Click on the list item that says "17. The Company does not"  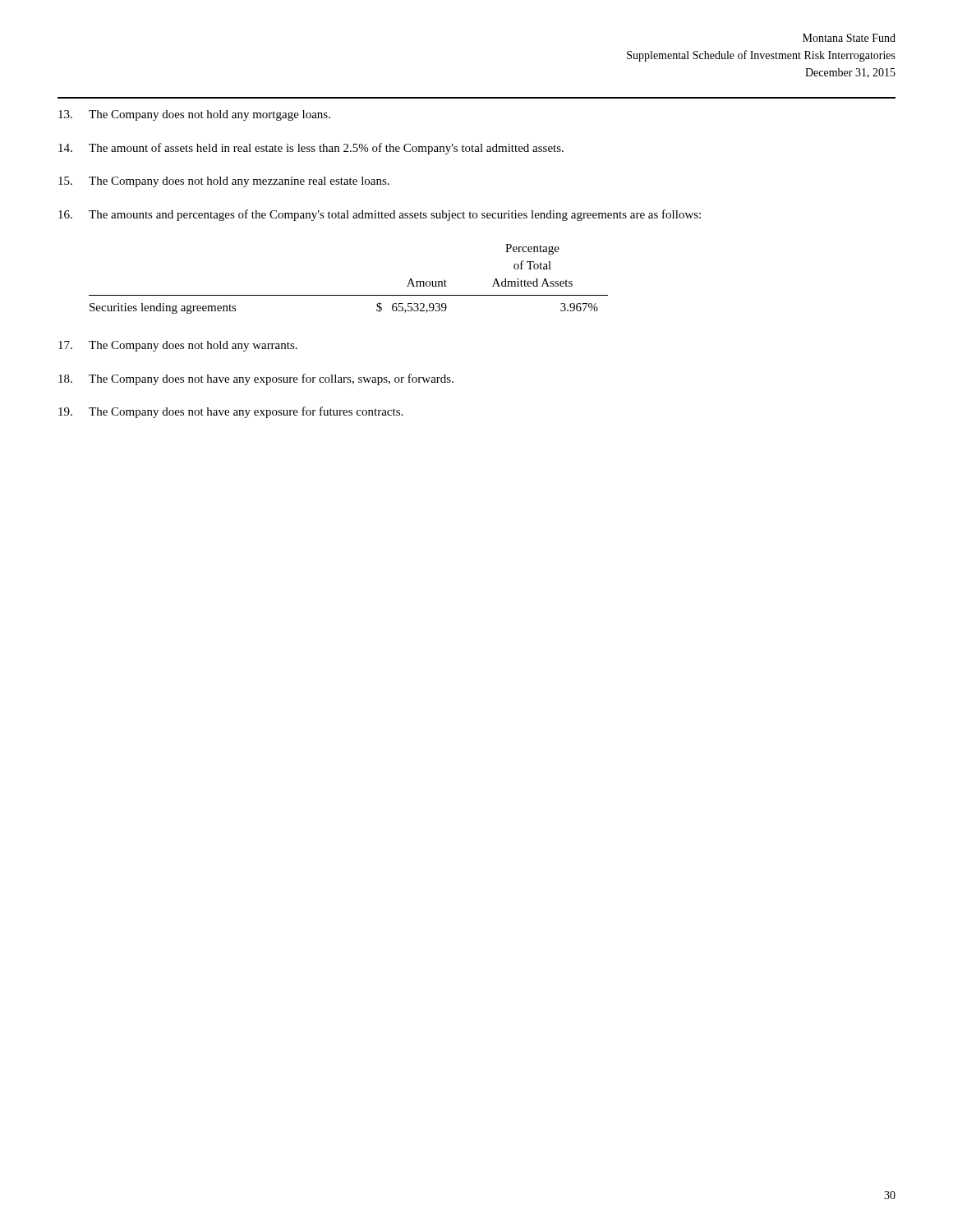tap(178, 346)
